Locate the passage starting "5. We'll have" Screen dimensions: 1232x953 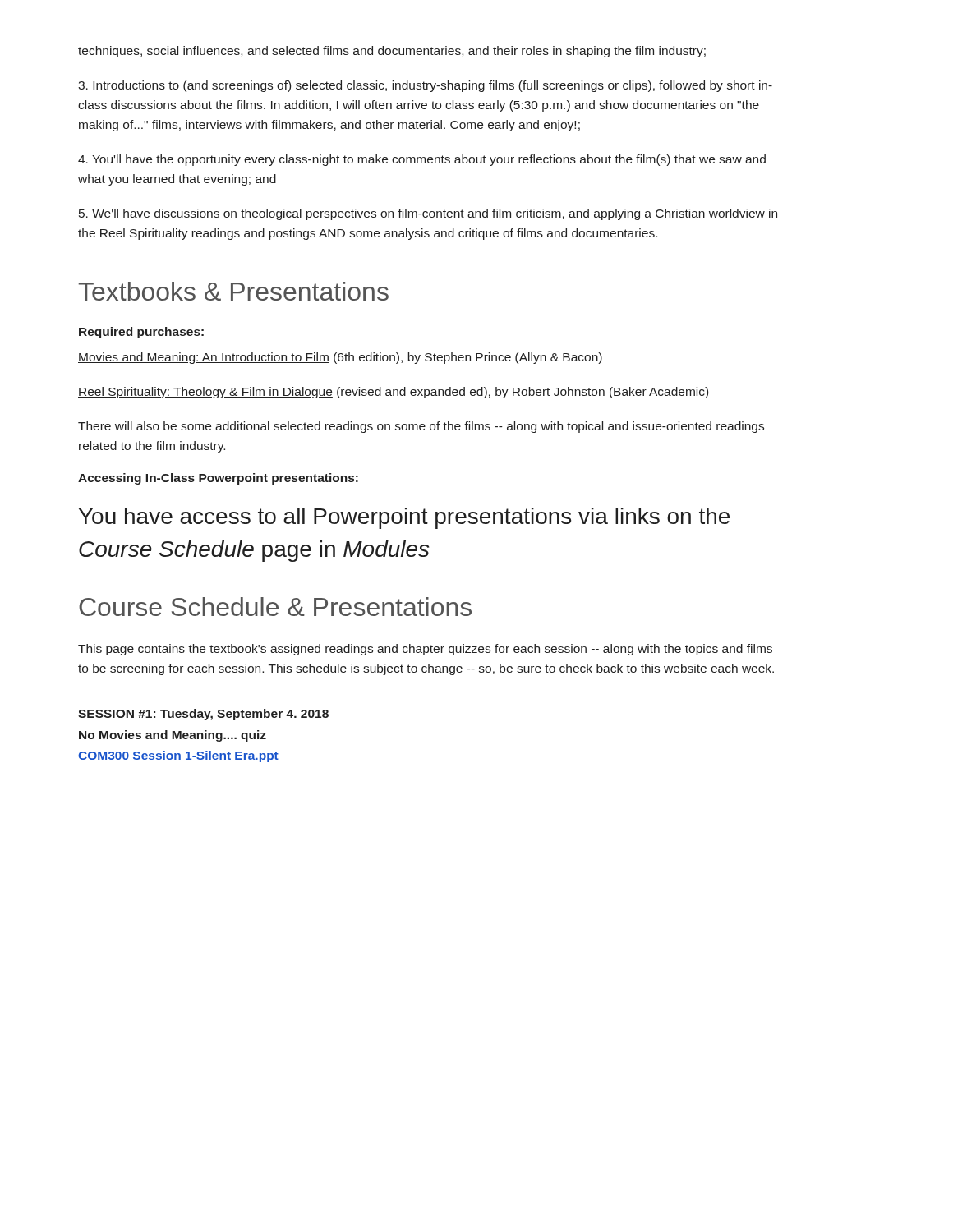(x=428, y=223)
